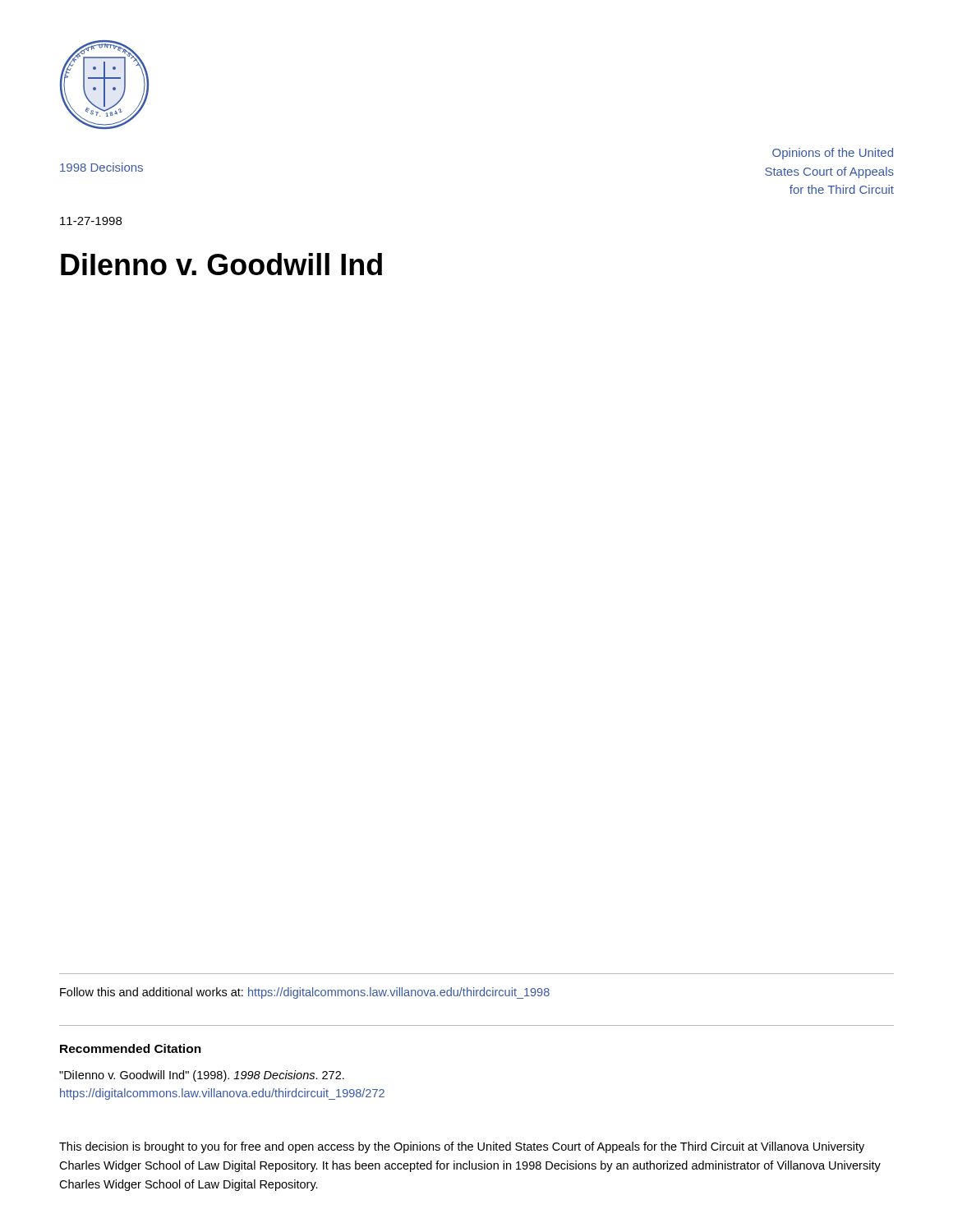Where does it say "1998 Decisions"?
Viewport: 953px width, 1232px height.
coord(101,167)
